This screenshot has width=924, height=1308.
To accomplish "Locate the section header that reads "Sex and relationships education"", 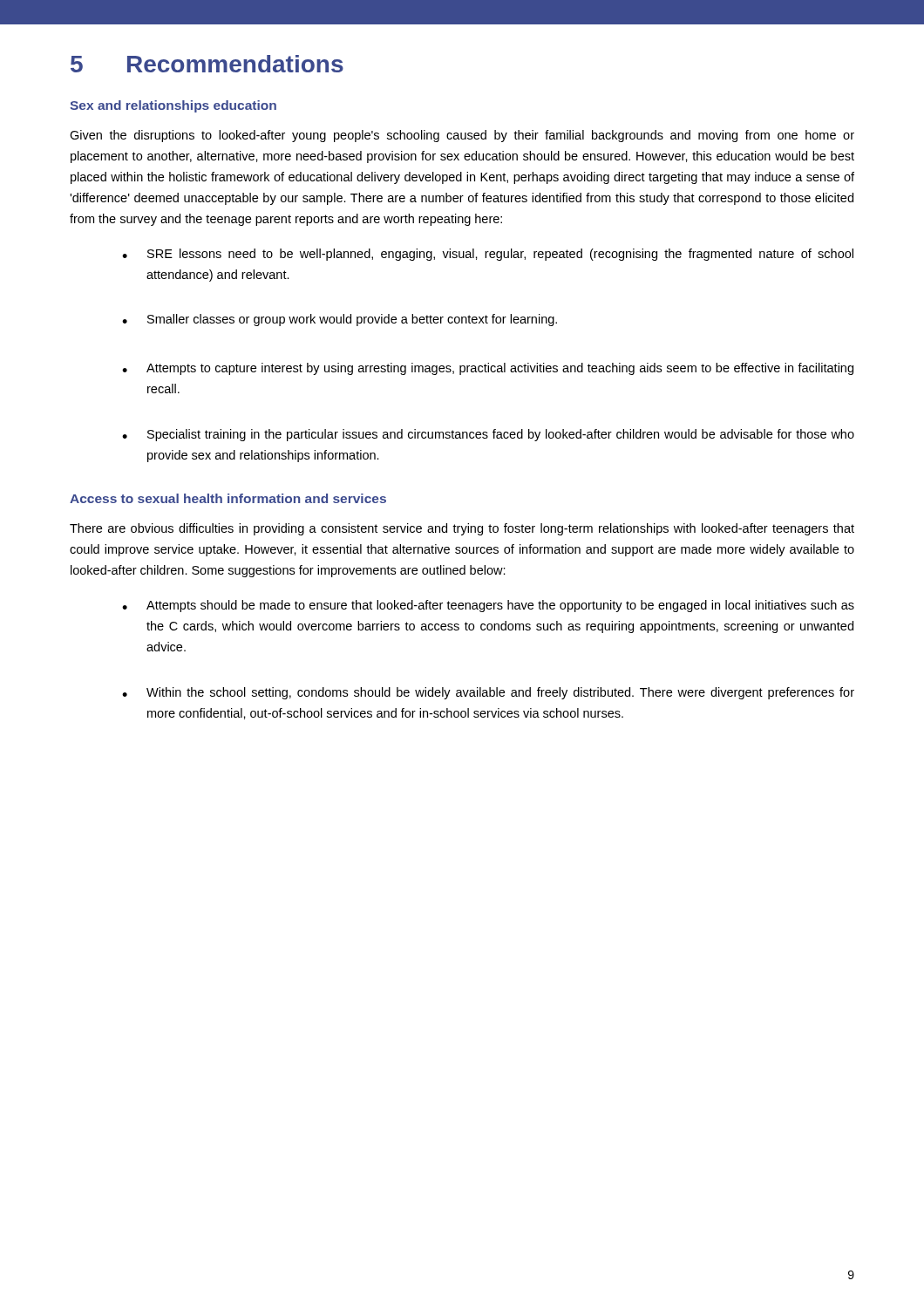I will coord(173,105).
